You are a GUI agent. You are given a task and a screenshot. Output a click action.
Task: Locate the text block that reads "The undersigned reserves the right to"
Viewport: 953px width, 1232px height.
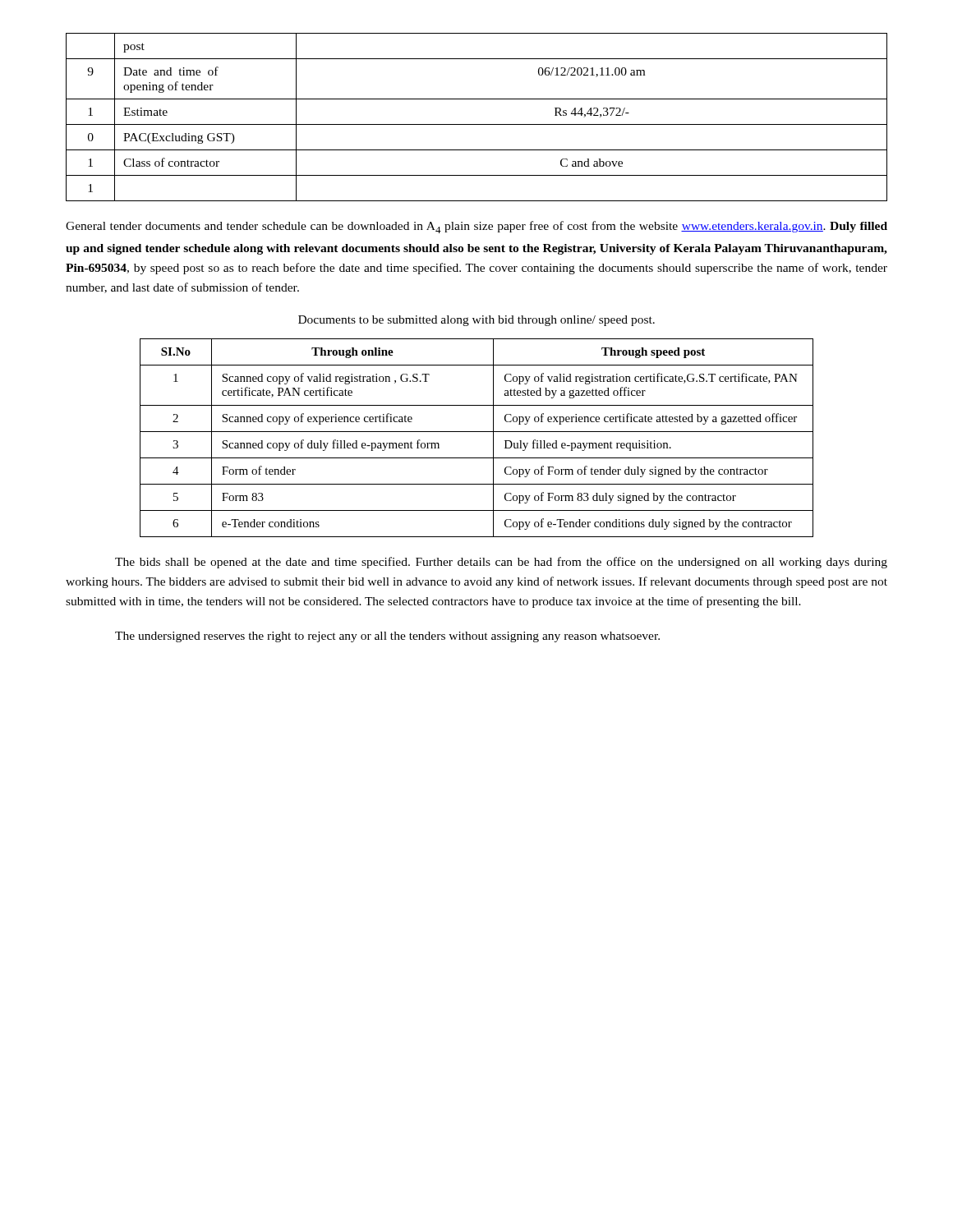click(388, 635)
